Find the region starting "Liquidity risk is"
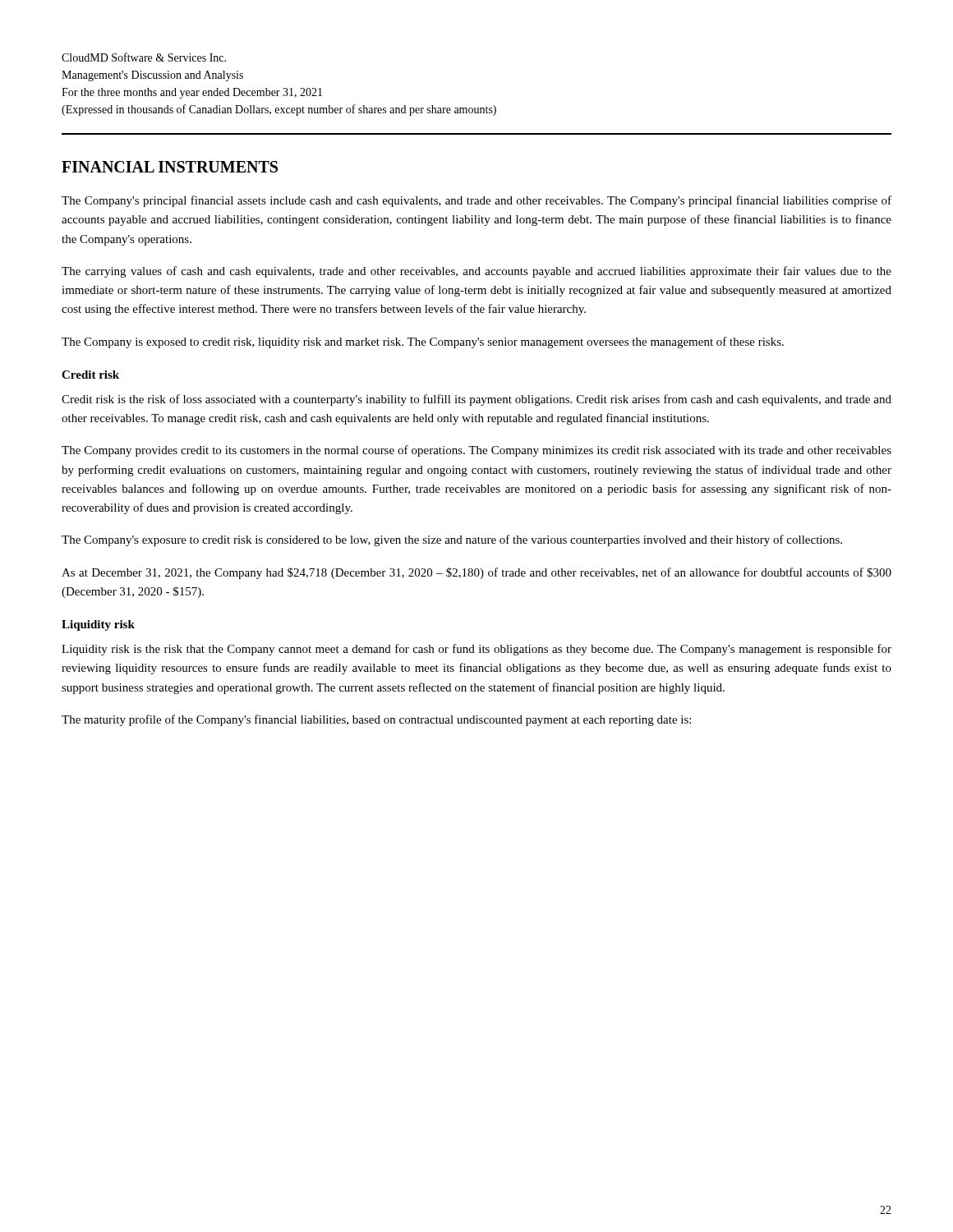The height and width of the screenshot is (1232, 953). pyautogui.click(x=476, y=668)
